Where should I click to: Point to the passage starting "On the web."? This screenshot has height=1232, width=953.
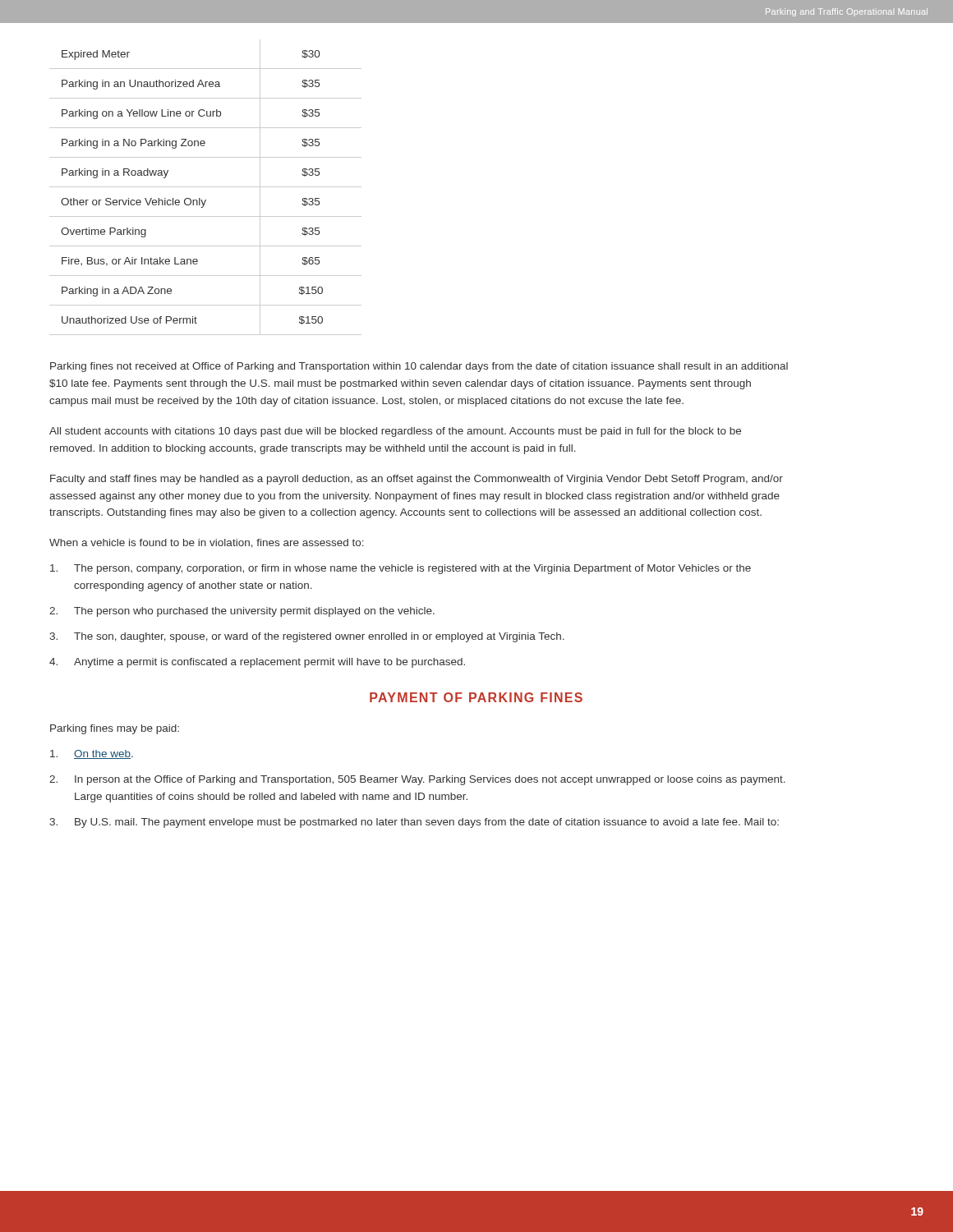point(92,754)
